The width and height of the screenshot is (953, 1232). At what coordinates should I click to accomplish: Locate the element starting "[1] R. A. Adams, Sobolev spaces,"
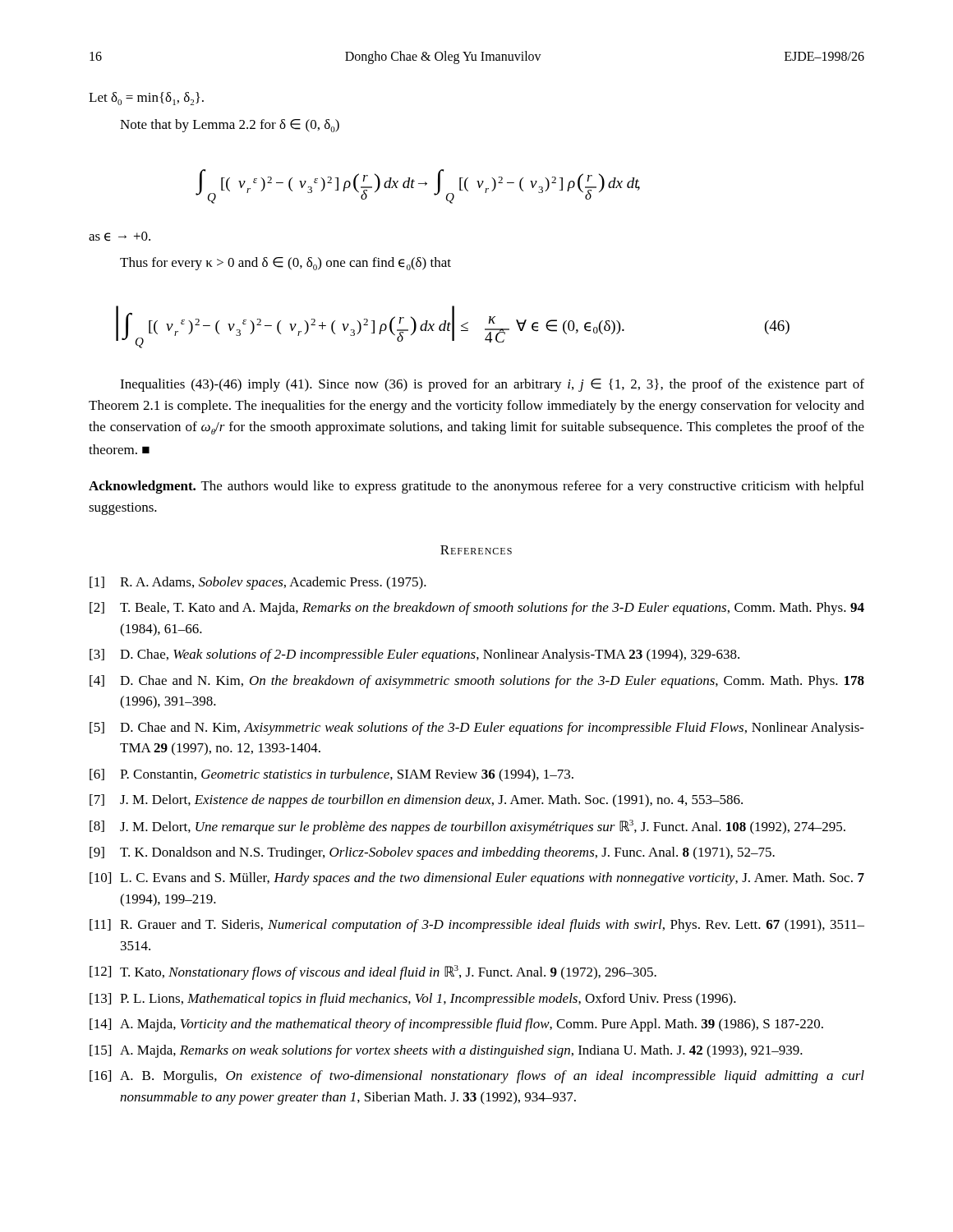point(258,583)
